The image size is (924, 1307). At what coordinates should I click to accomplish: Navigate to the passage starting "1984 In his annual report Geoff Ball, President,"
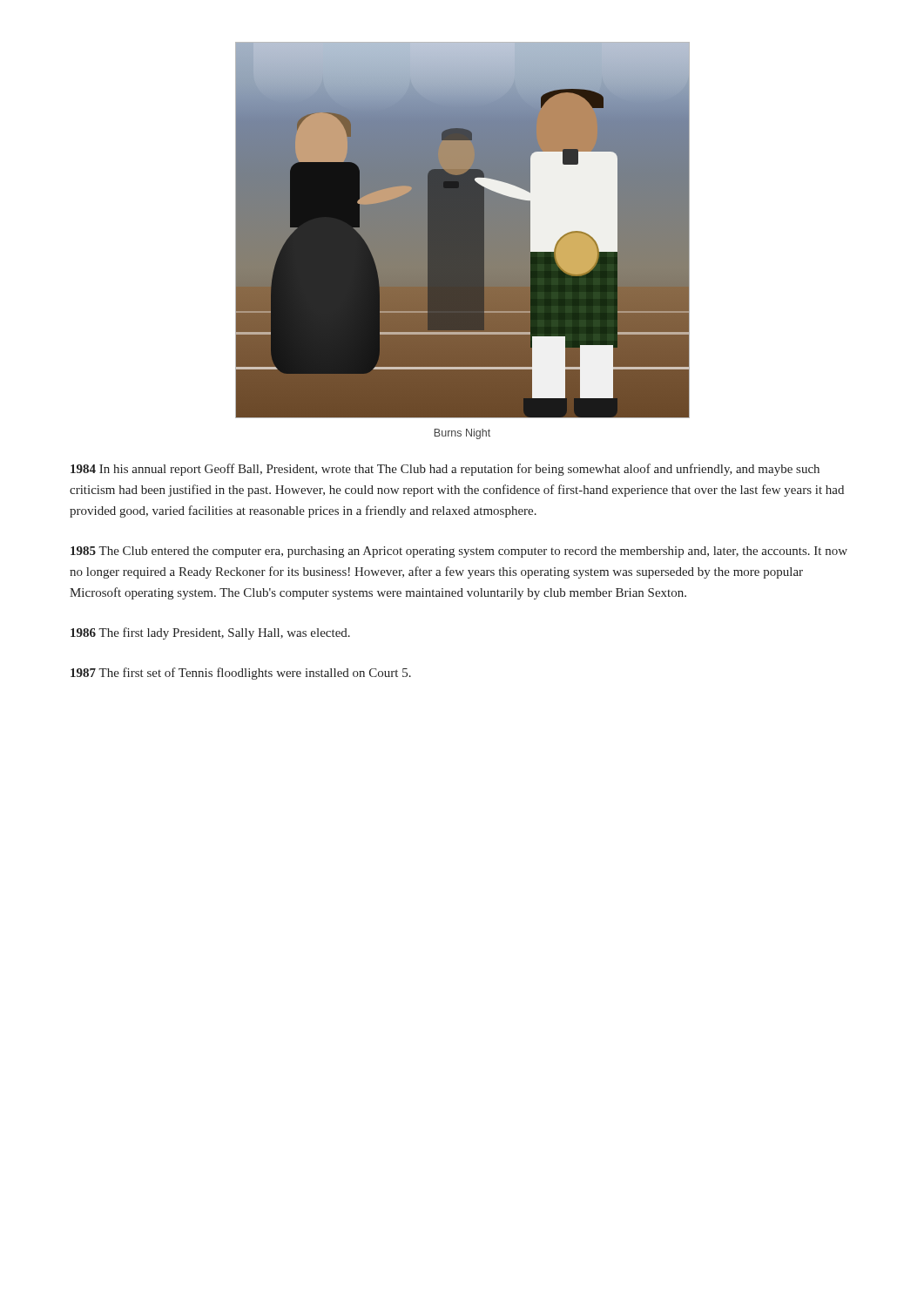tap(457, 490)
